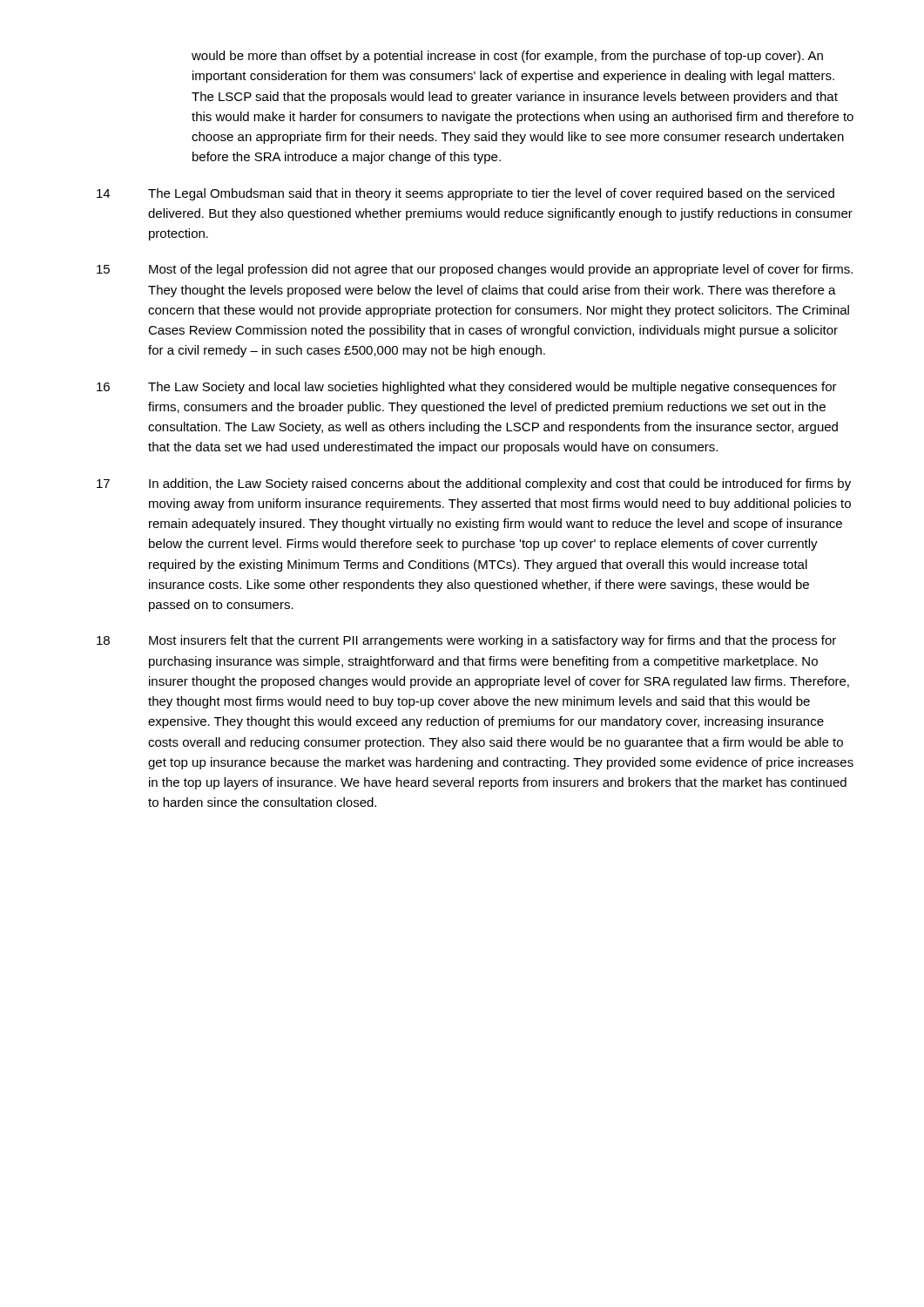Image resolution: width=924 pixels, height=1307 pixels.
Task: Click on the element starting "16 The Law Society and local"
Action: 475,417
